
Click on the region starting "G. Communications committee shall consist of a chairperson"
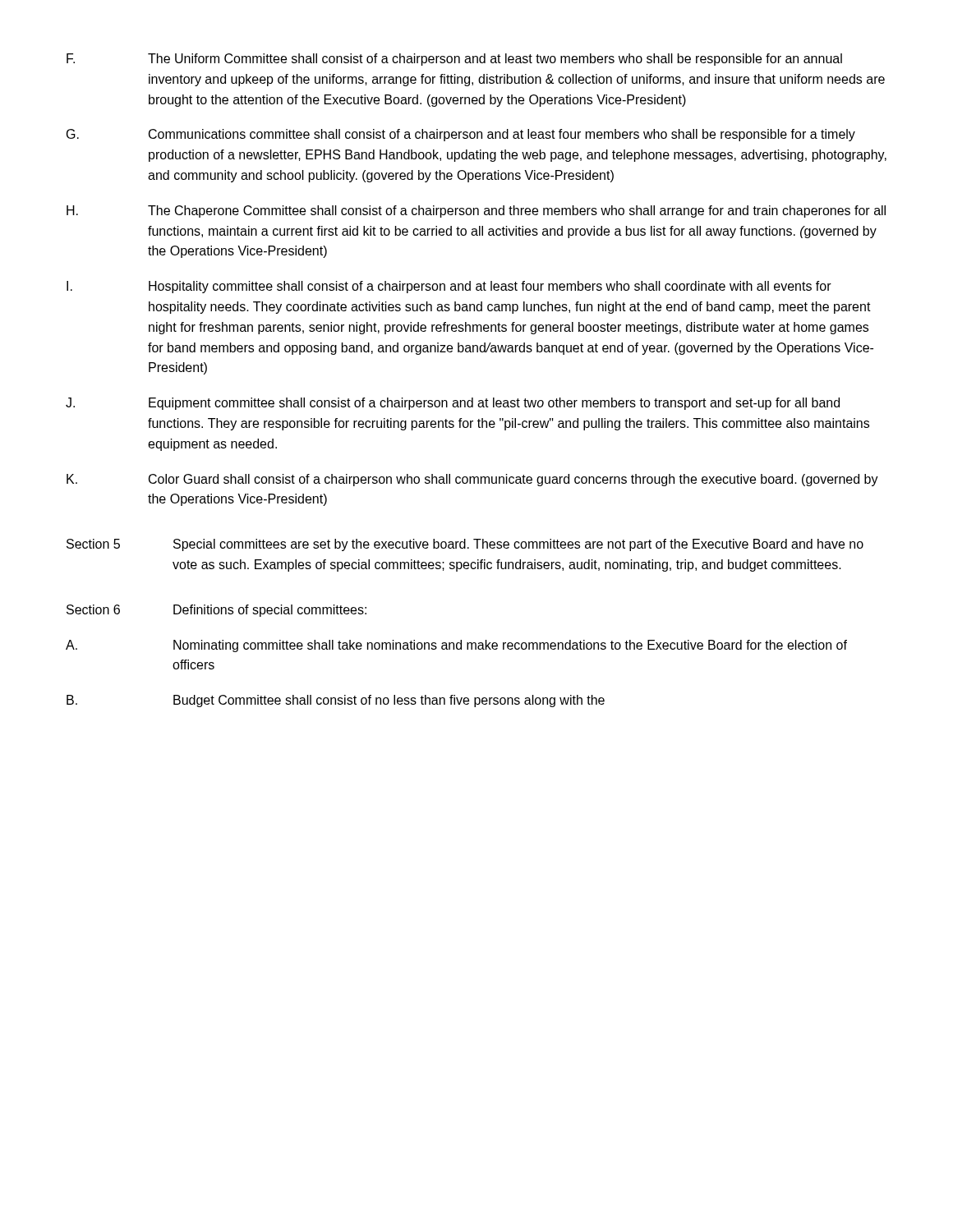coord(476,156)
